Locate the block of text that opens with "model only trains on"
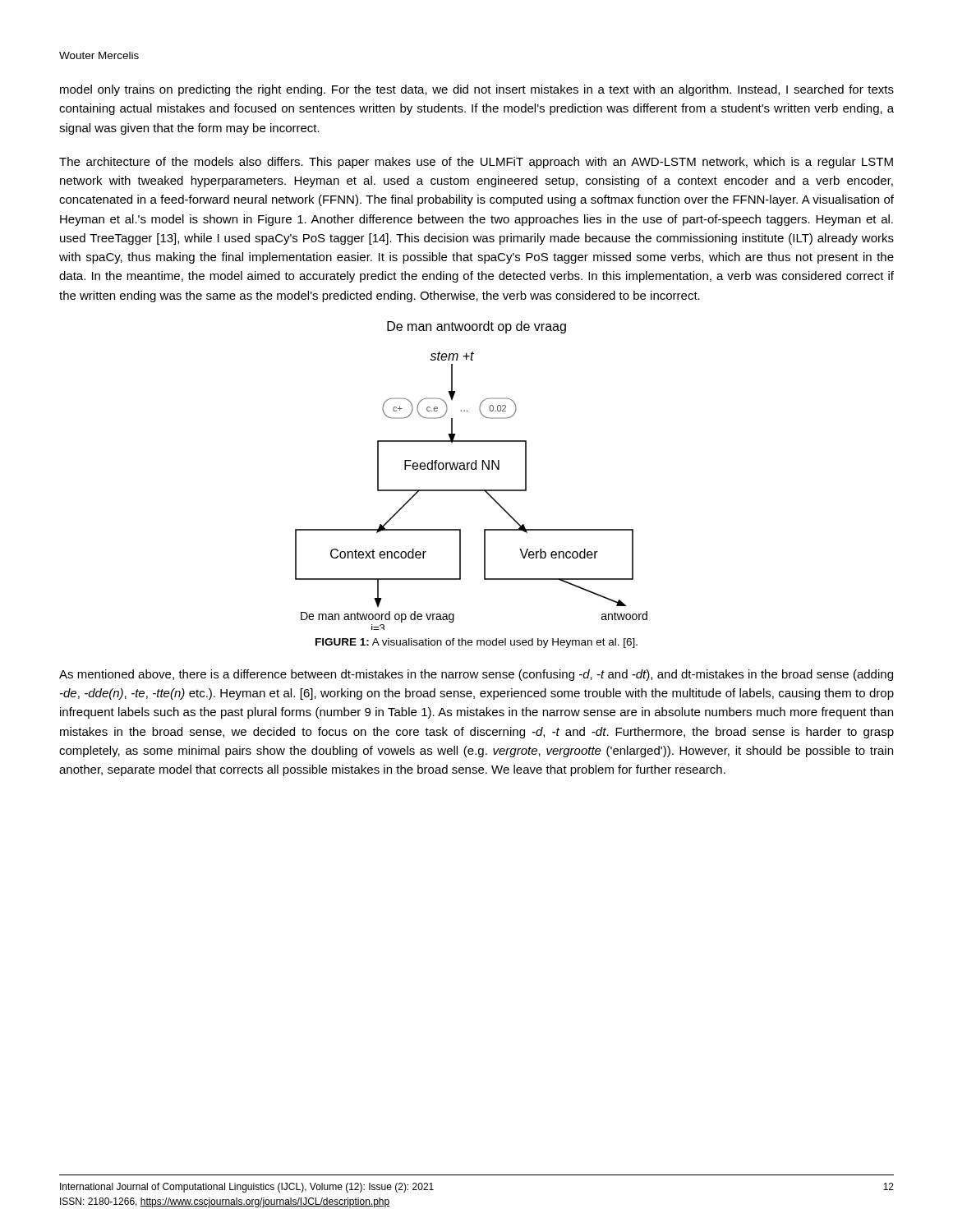The width and height of the screenshot is (953, 1232). (476, 108)
